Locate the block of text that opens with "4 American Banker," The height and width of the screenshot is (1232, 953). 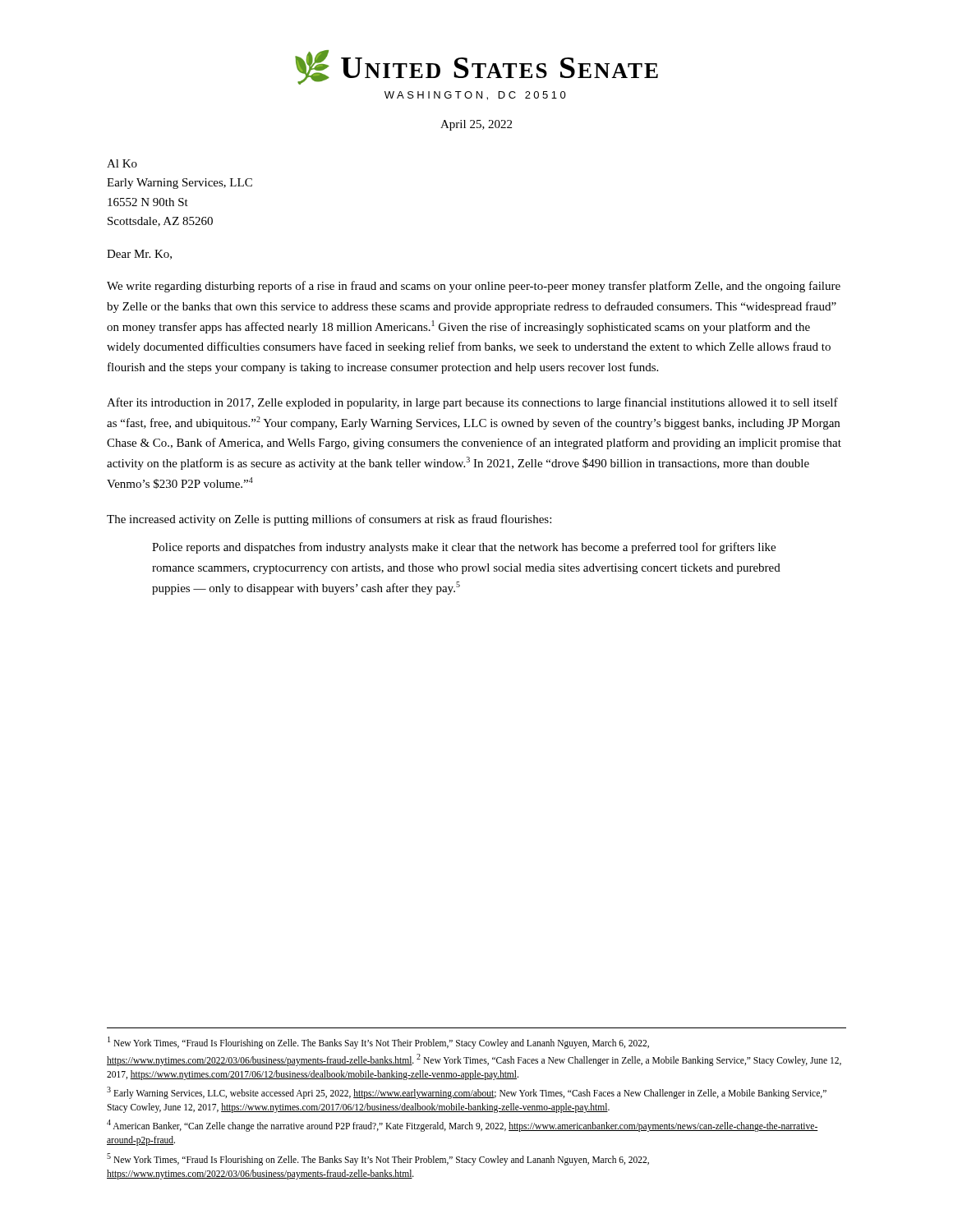click(462, 1132)
